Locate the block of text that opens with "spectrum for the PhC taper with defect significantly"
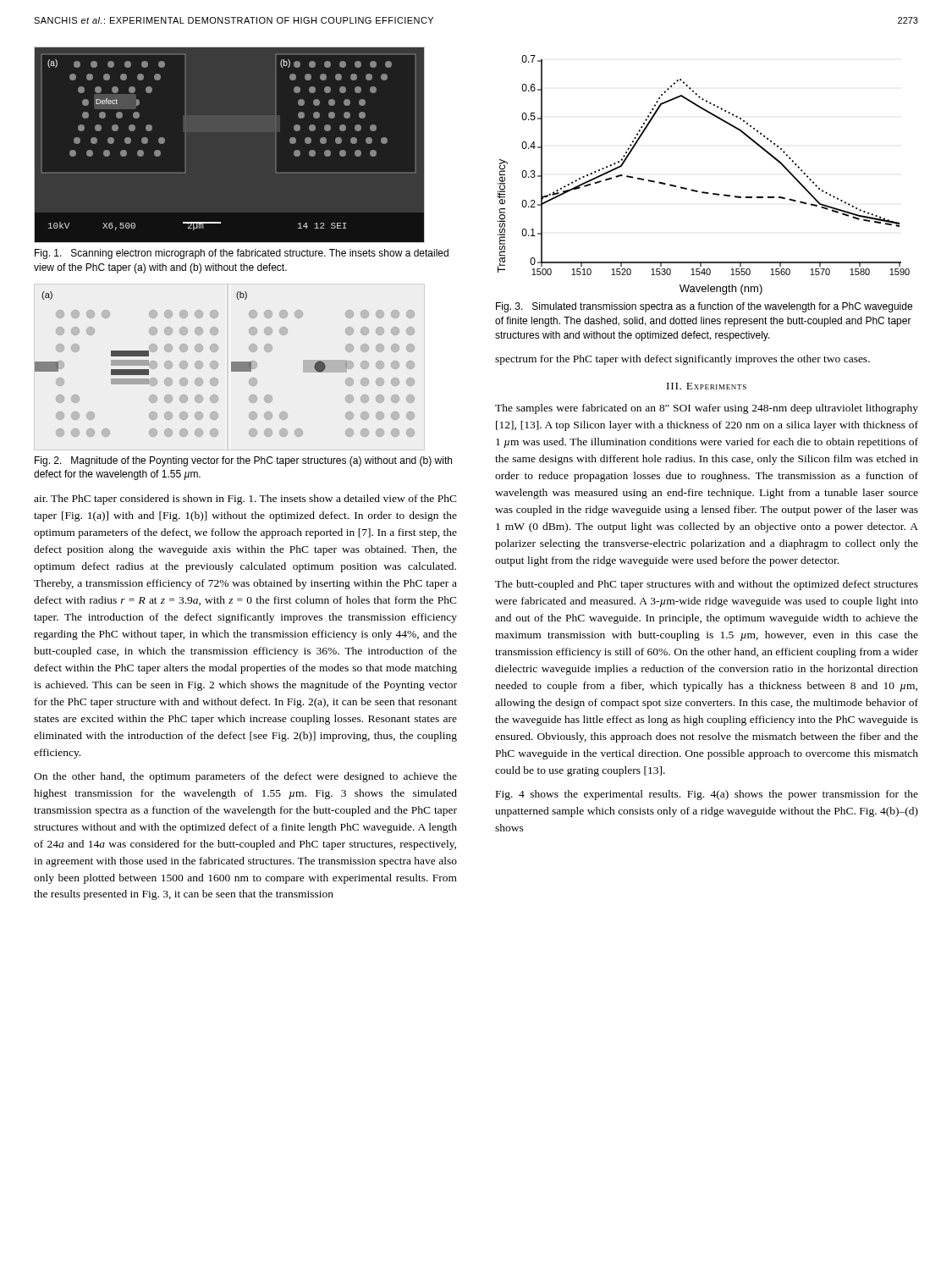952x1270 pixels. [683, 359]
